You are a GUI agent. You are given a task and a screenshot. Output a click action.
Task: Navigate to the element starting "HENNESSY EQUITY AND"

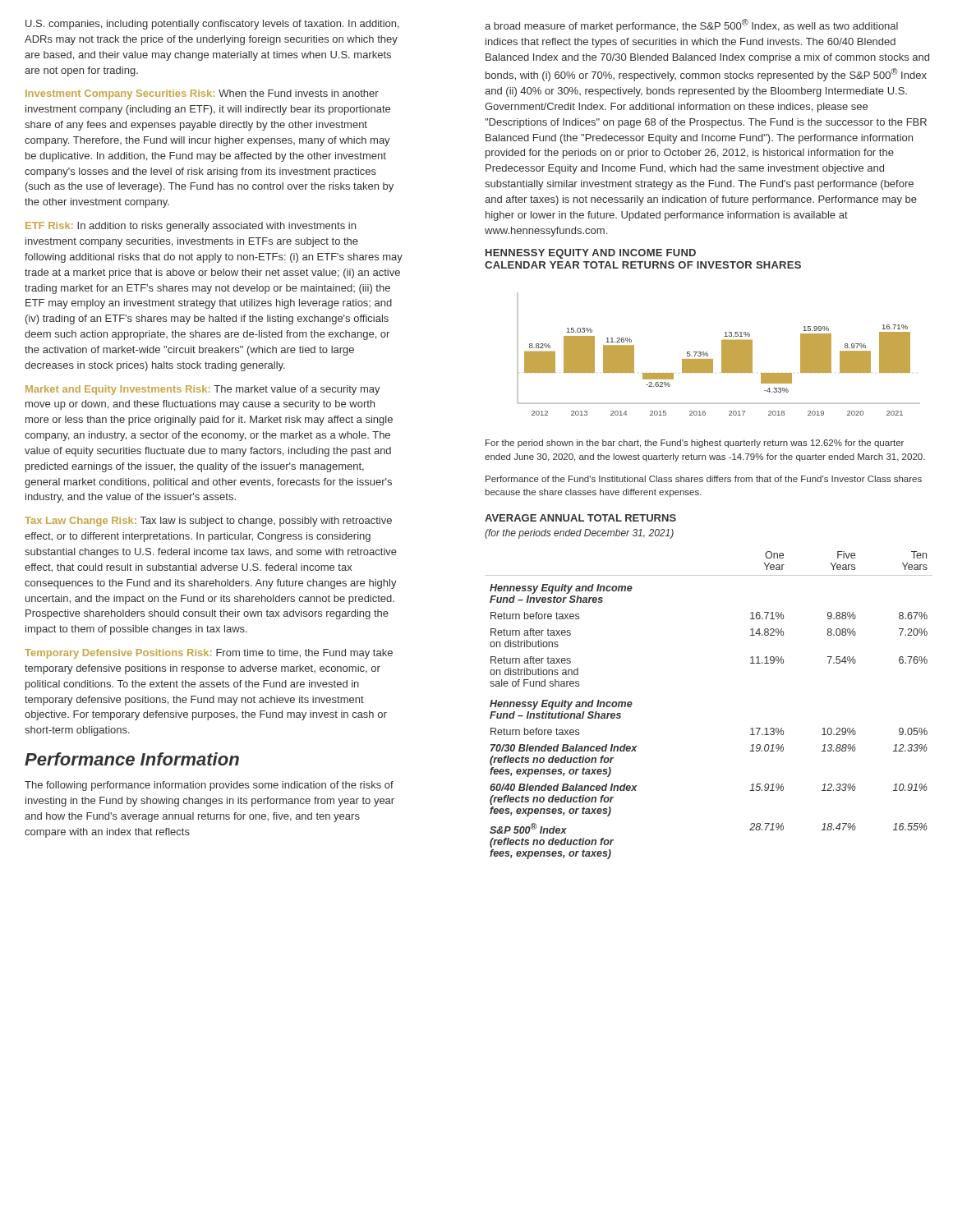click(x=643, y=259)
